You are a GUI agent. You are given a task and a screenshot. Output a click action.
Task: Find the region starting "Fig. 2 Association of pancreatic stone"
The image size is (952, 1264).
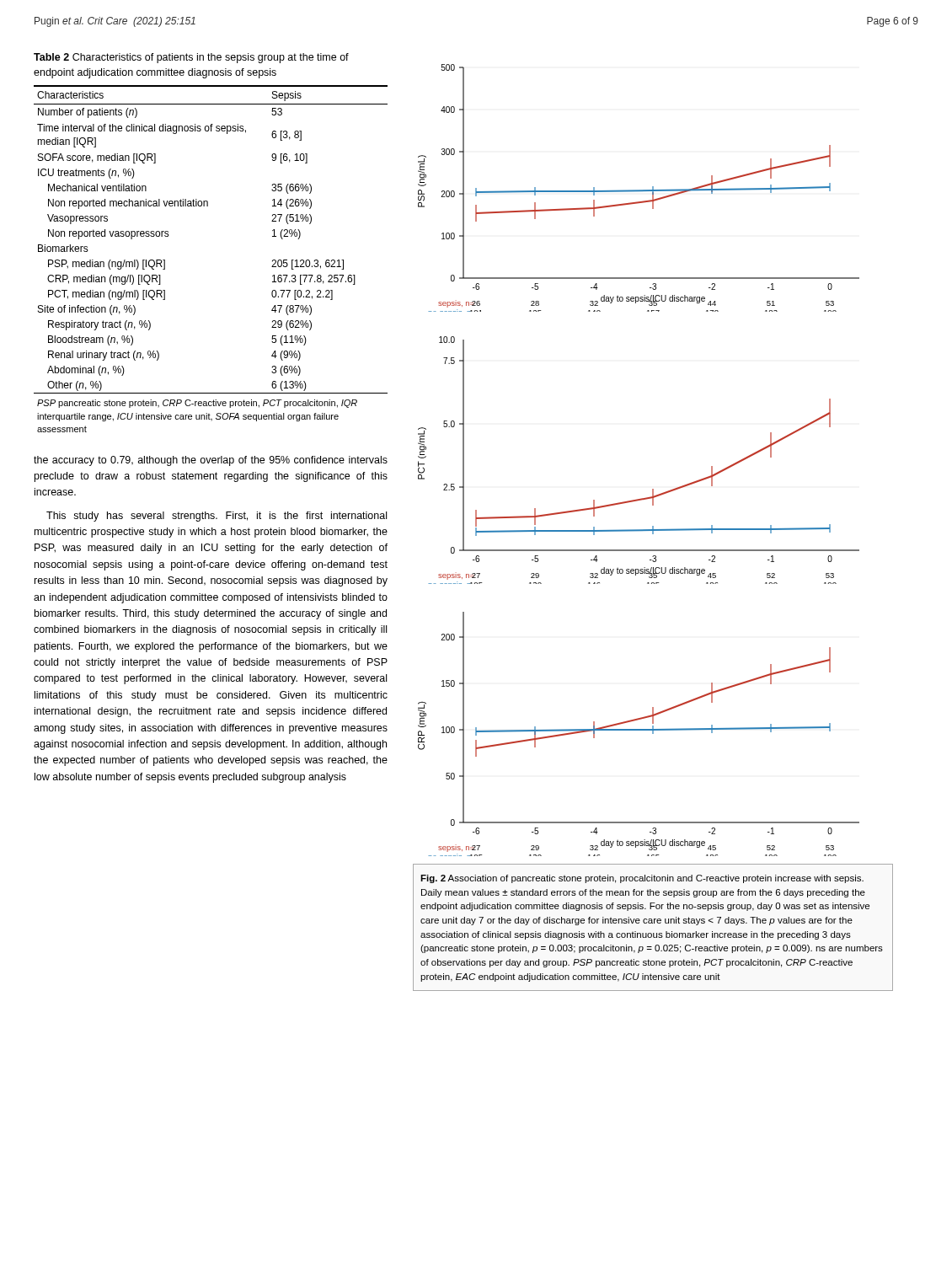[652, 927]
